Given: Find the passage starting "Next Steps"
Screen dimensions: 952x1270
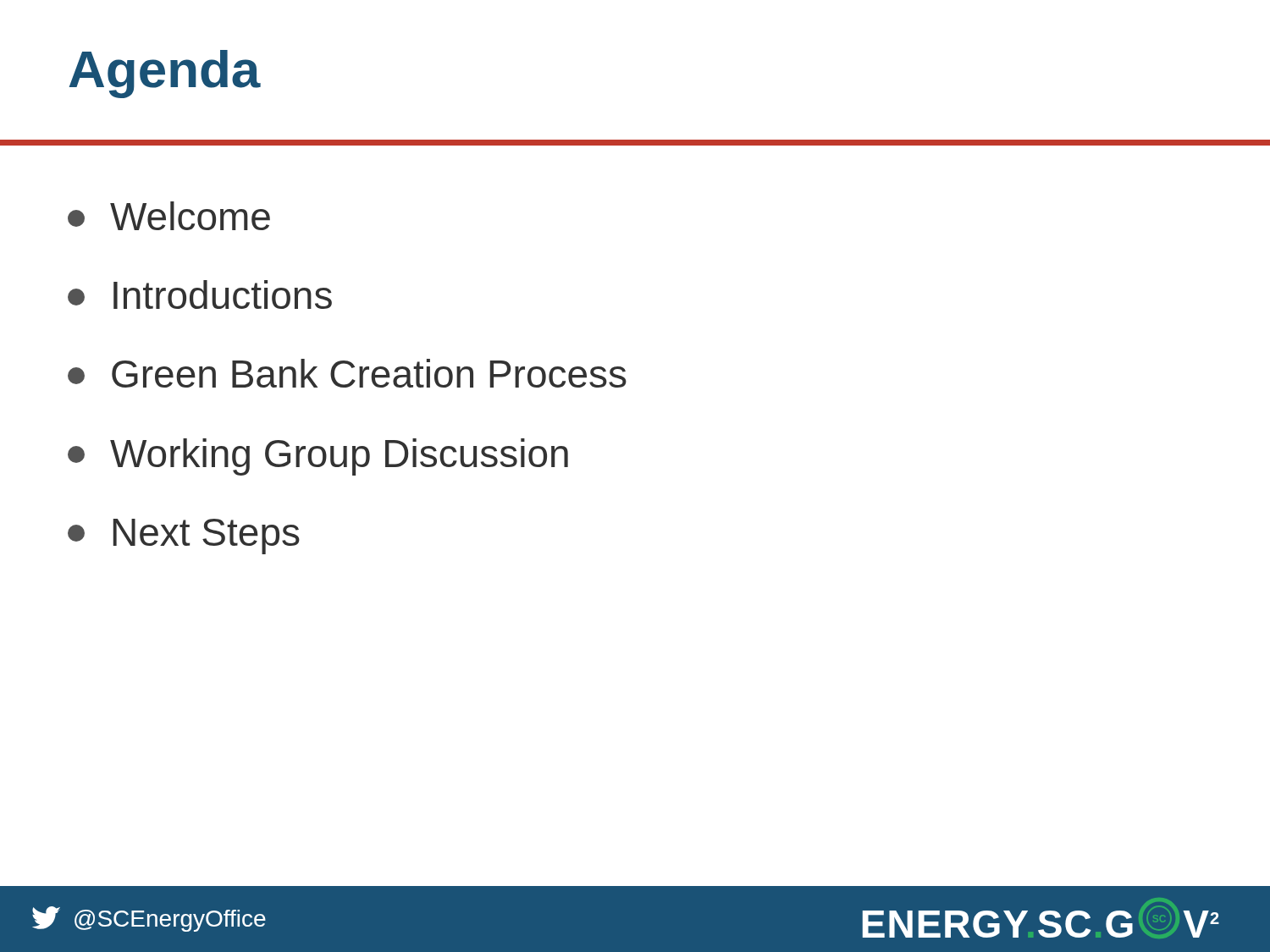Looking at the screenshot, I should click(x=184, y=533).
